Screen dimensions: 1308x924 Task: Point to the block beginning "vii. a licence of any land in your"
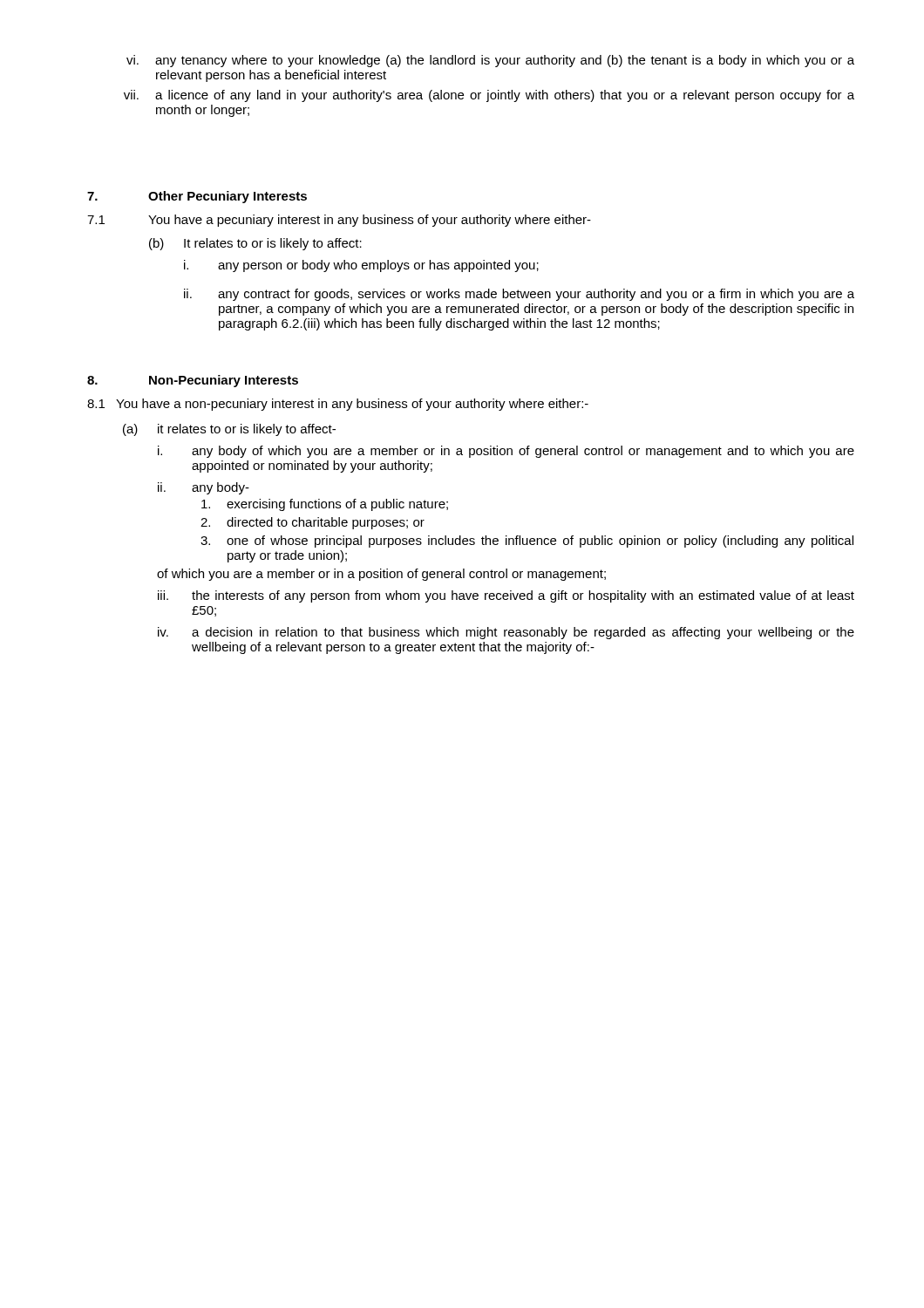tap(471, 102)
